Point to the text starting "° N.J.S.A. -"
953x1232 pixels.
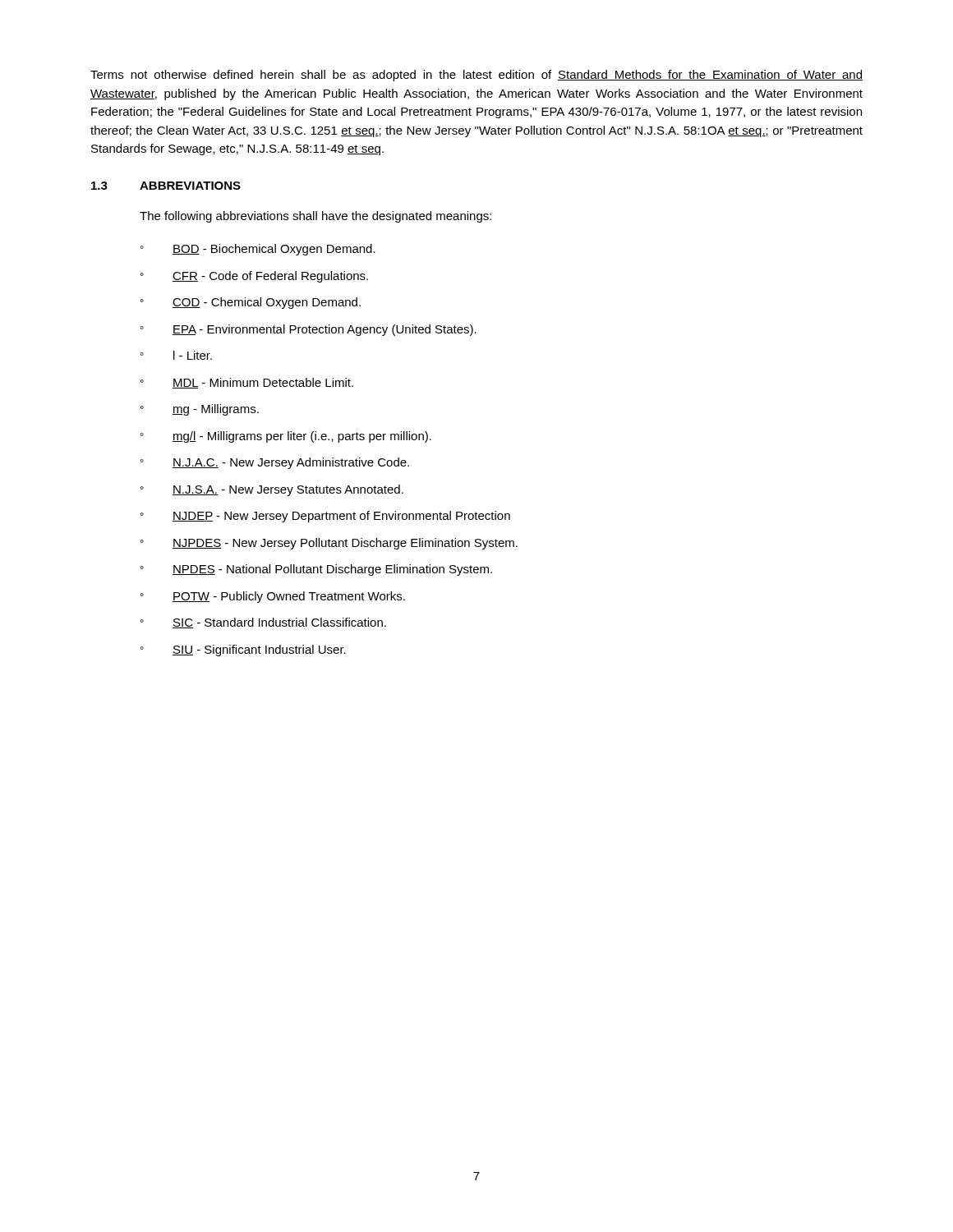pyautogui.click(x=272, y=490)
